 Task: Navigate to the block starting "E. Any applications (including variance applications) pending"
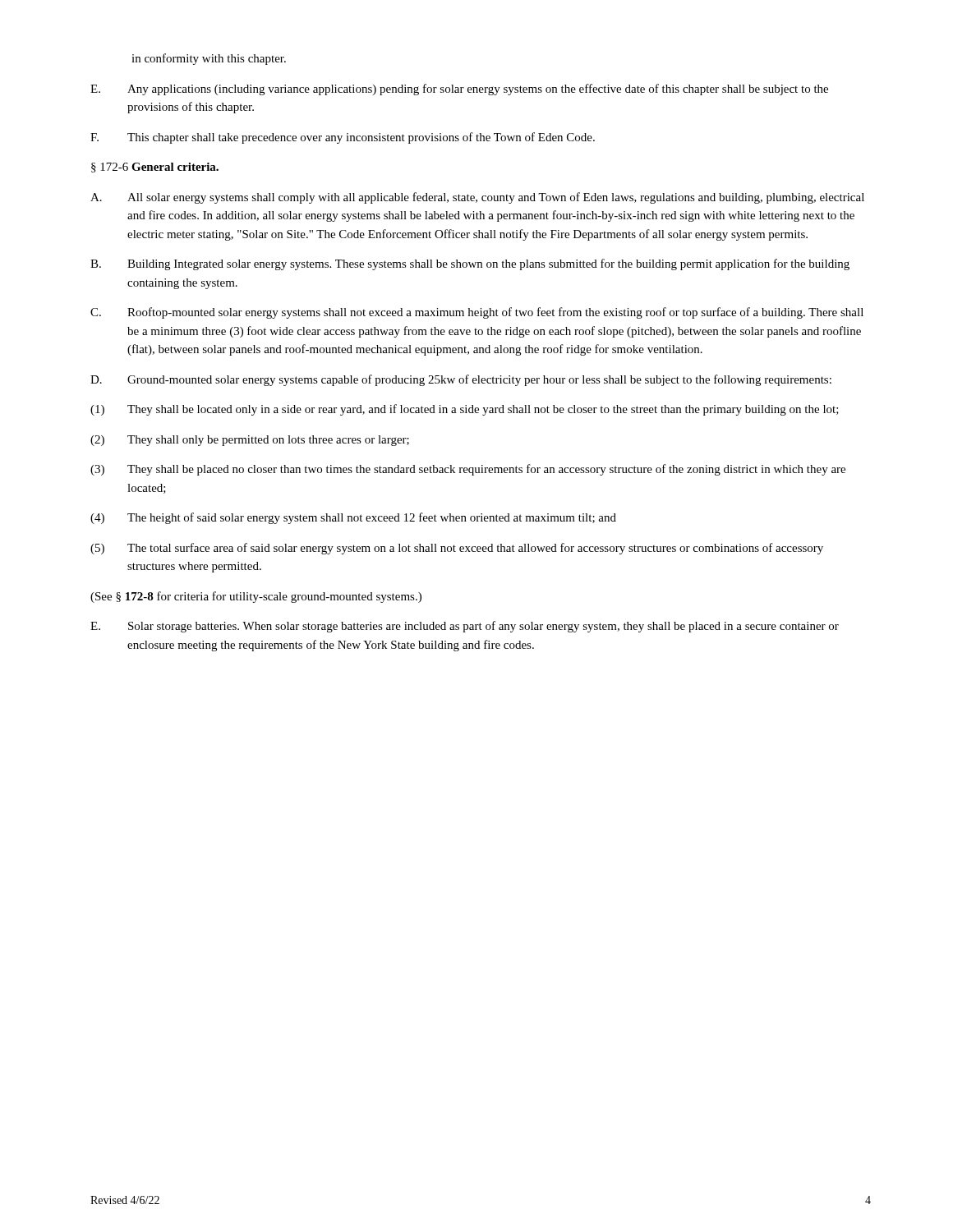[x=481, y=98]
